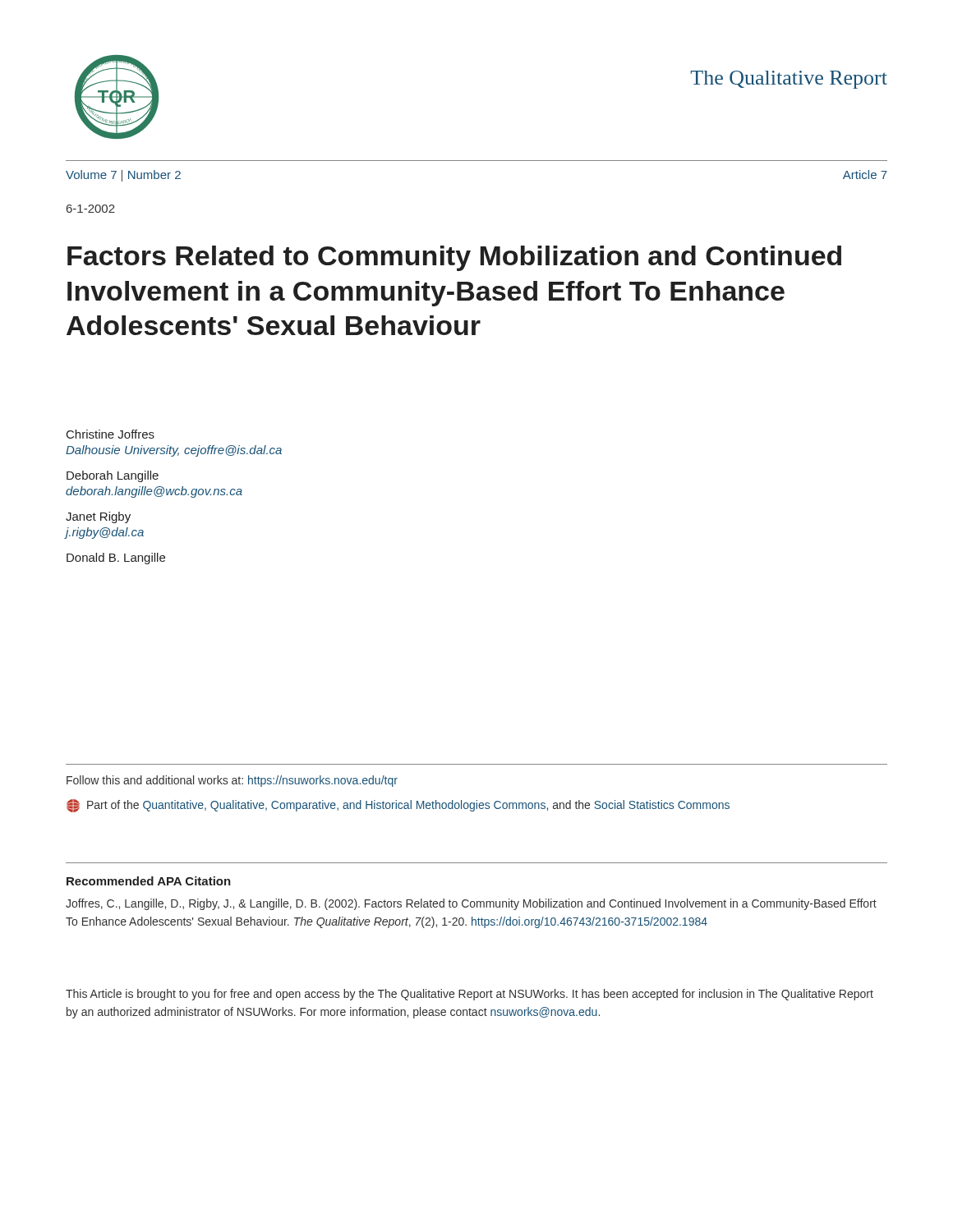Find the text block that reads "Follow this and"
Viewport: 953px width, 1232px height.
(232, 780)
